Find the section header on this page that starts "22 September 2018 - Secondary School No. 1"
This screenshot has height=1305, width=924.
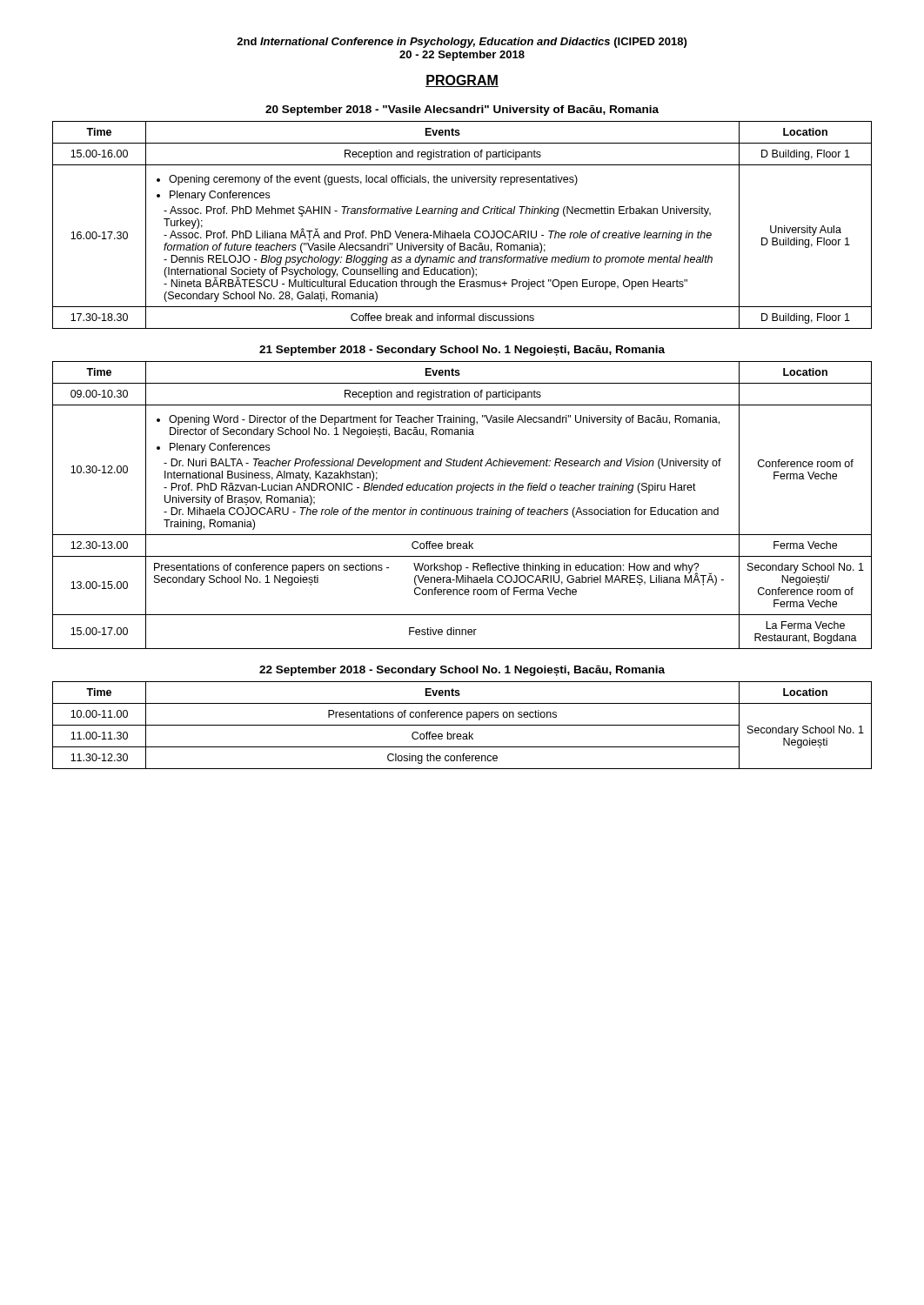click(462, 669)
